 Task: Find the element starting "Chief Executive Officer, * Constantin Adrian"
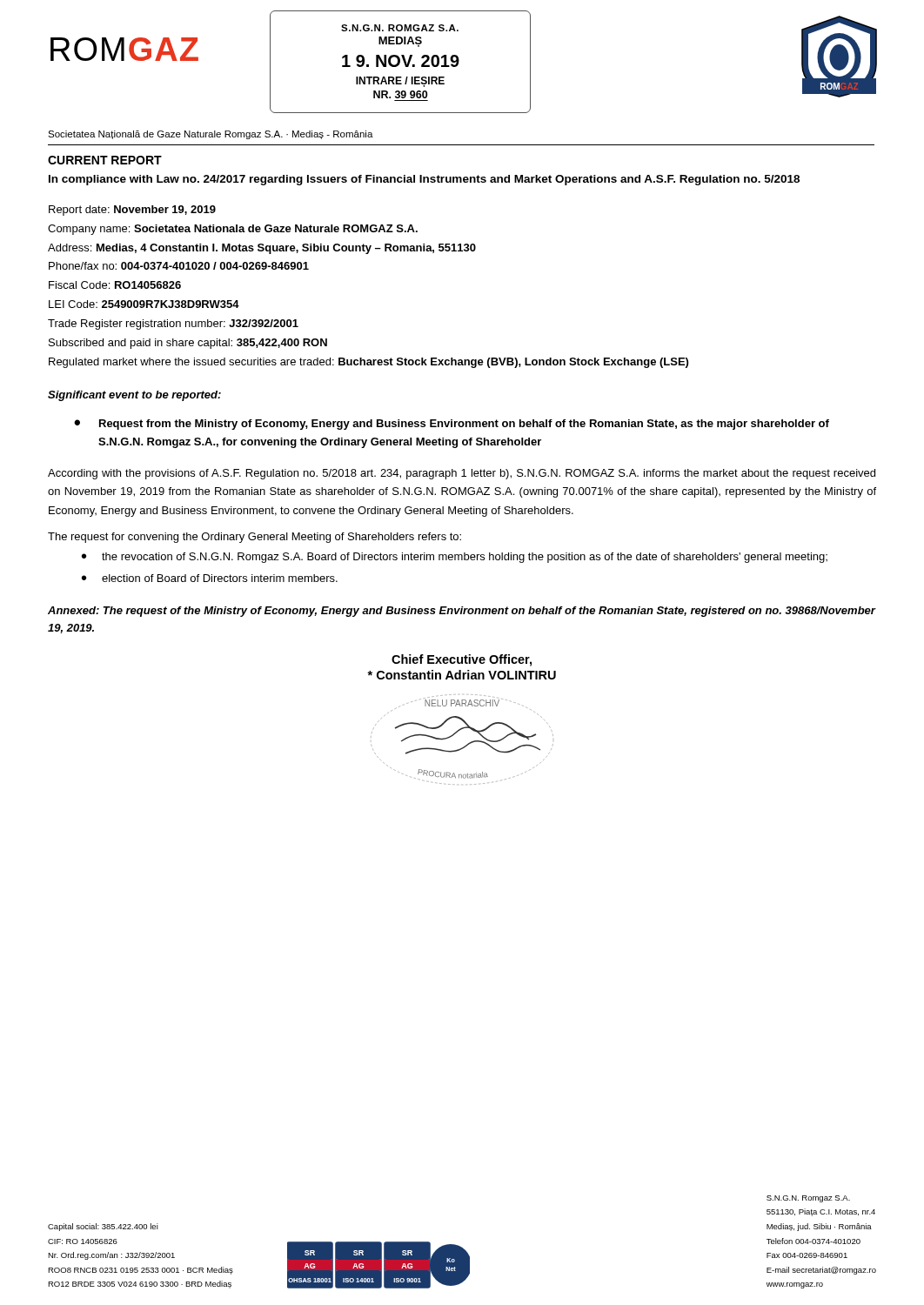(x=462, y=667)
